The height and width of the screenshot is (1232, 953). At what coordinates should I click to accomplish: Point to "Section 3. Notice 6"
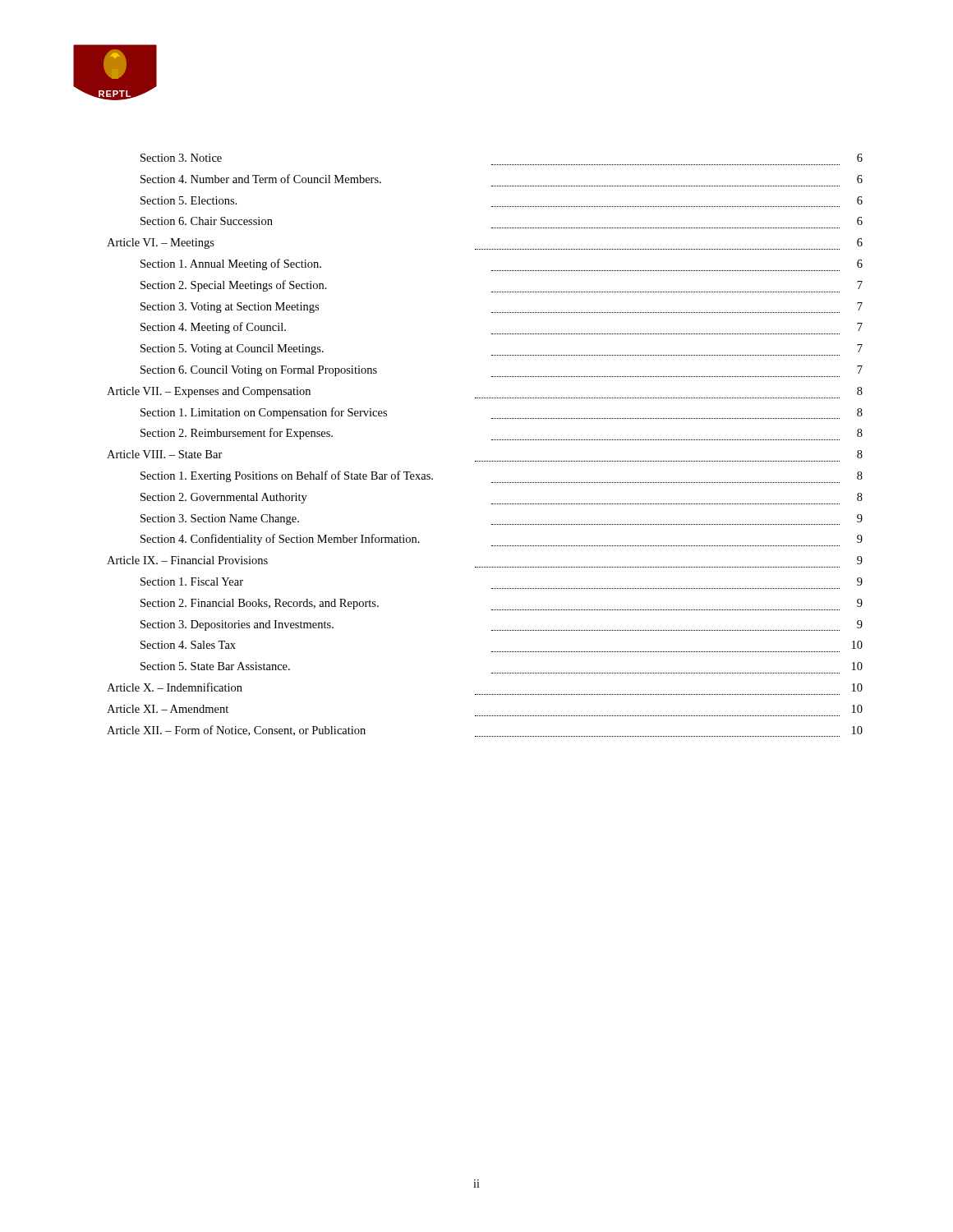501,158
